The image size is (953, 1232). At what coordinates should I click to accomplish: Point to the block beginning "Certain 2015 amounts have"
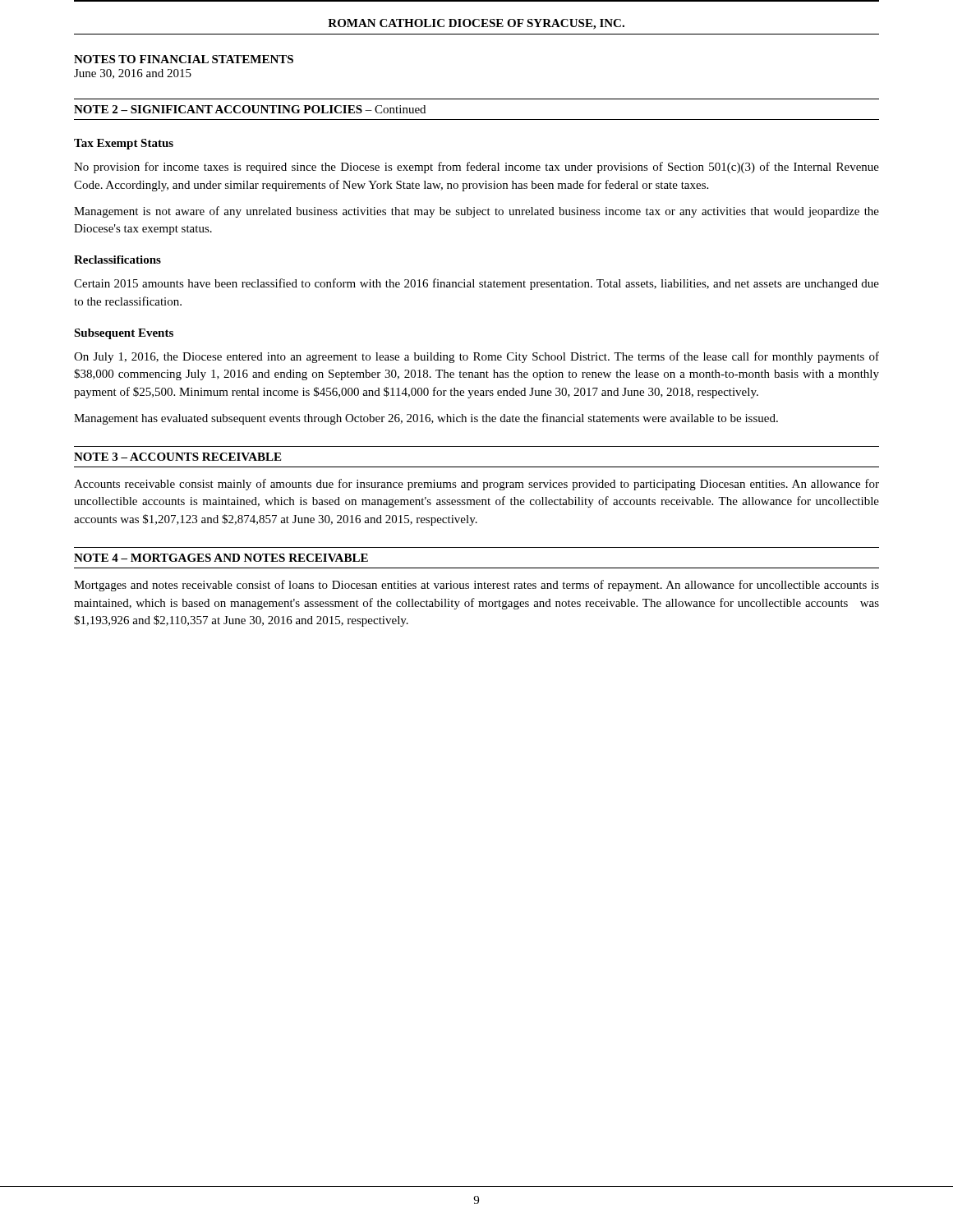point(476,292)
